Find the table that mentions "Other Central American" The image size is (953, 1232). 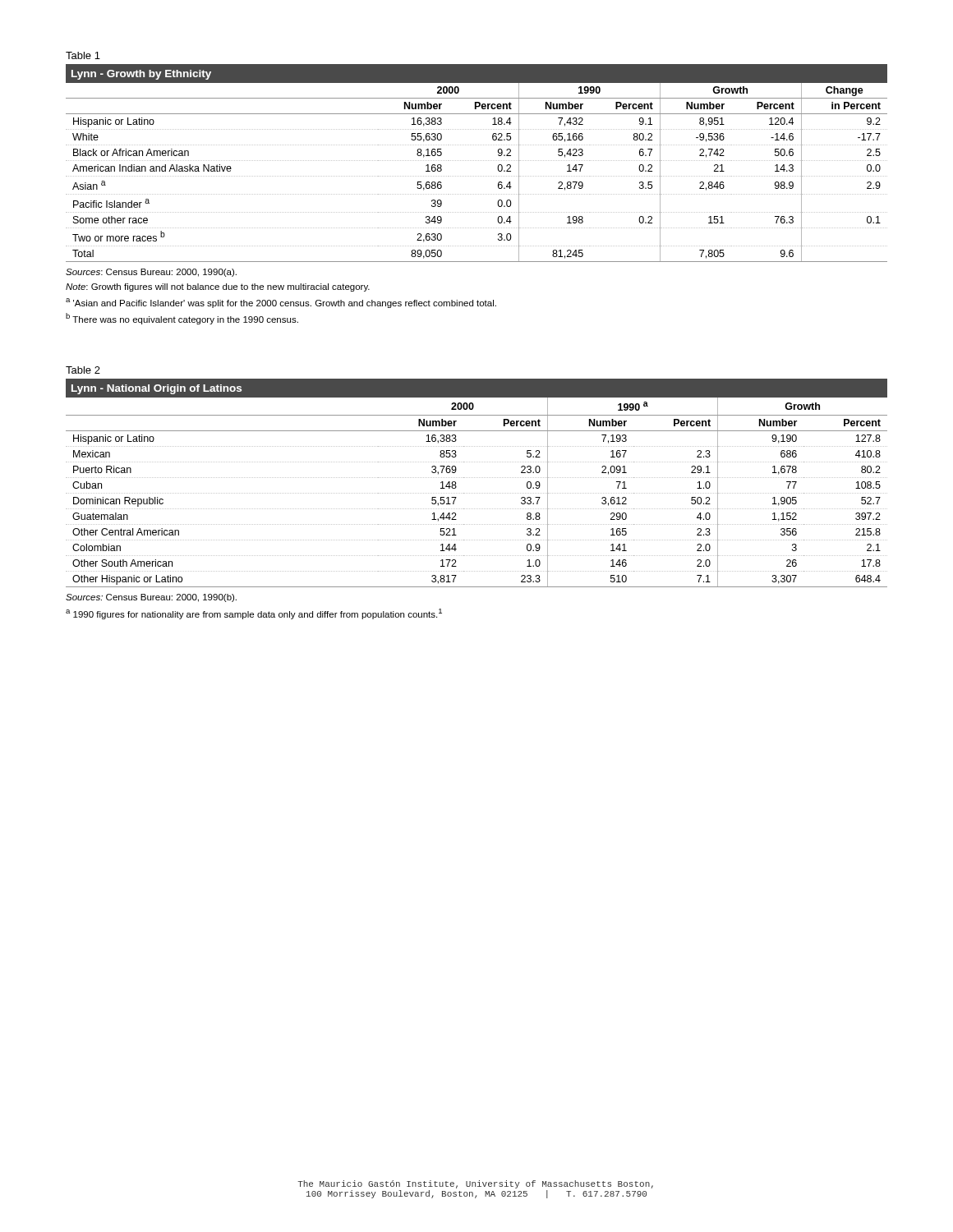point(476,483)
